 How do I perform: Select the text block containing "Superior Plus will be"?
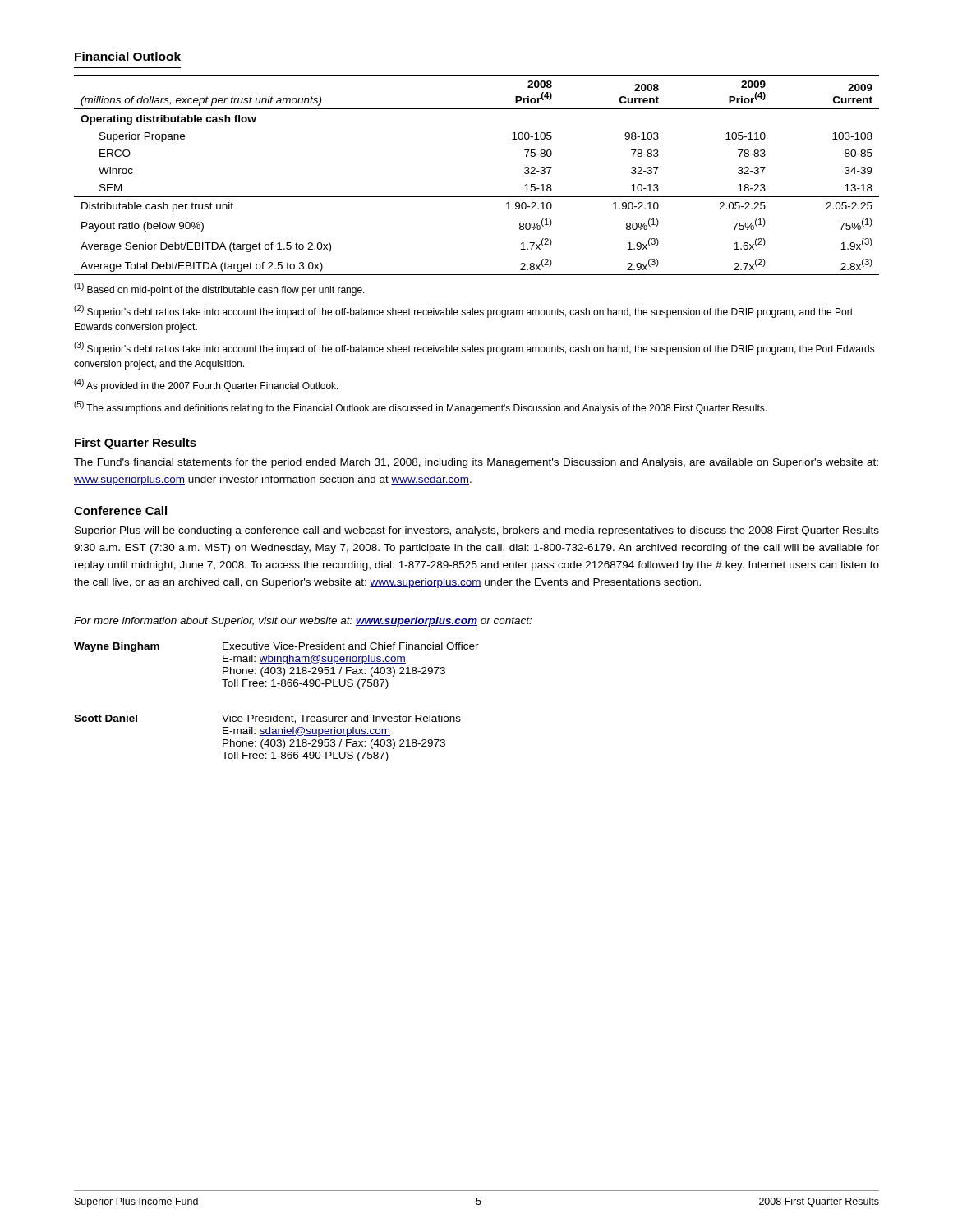pos(476,556)
